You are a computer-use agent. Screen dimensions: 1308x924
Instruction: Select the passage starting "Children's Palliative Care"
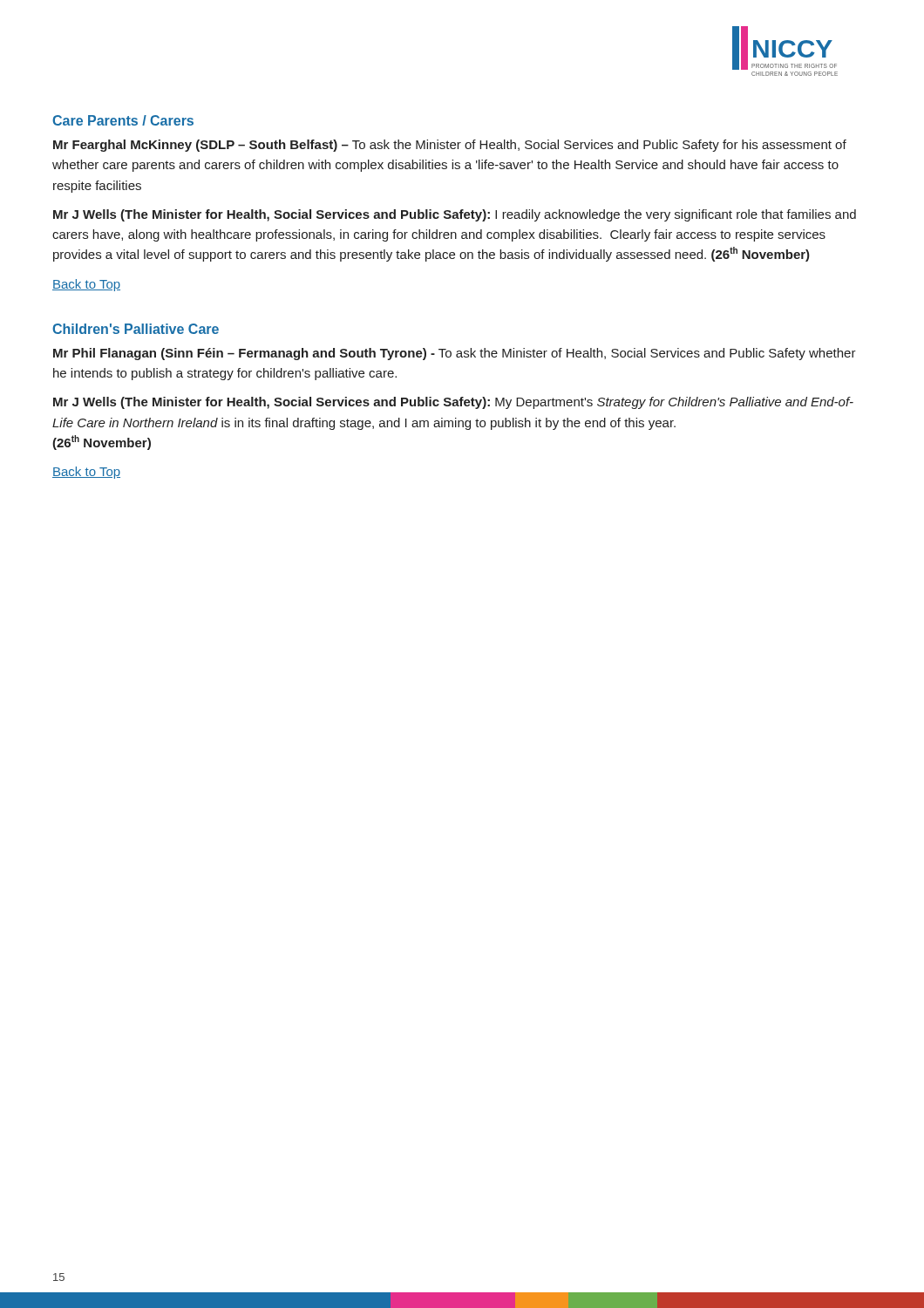point(136,329)
